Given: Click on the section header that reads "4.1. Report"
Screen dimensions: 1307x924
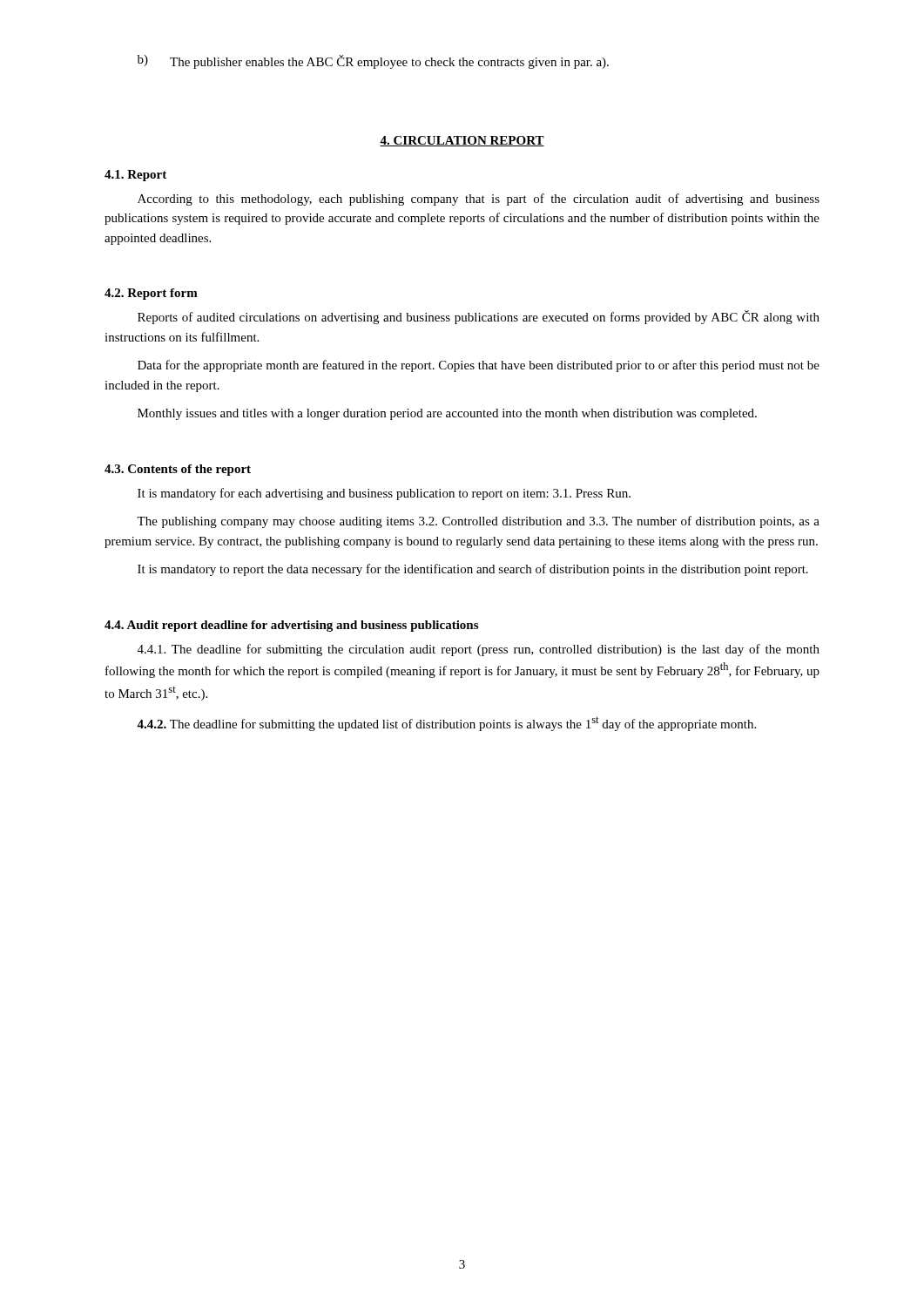Looking at the screenshot, I should pyautogui.click(x=136, y=174).
